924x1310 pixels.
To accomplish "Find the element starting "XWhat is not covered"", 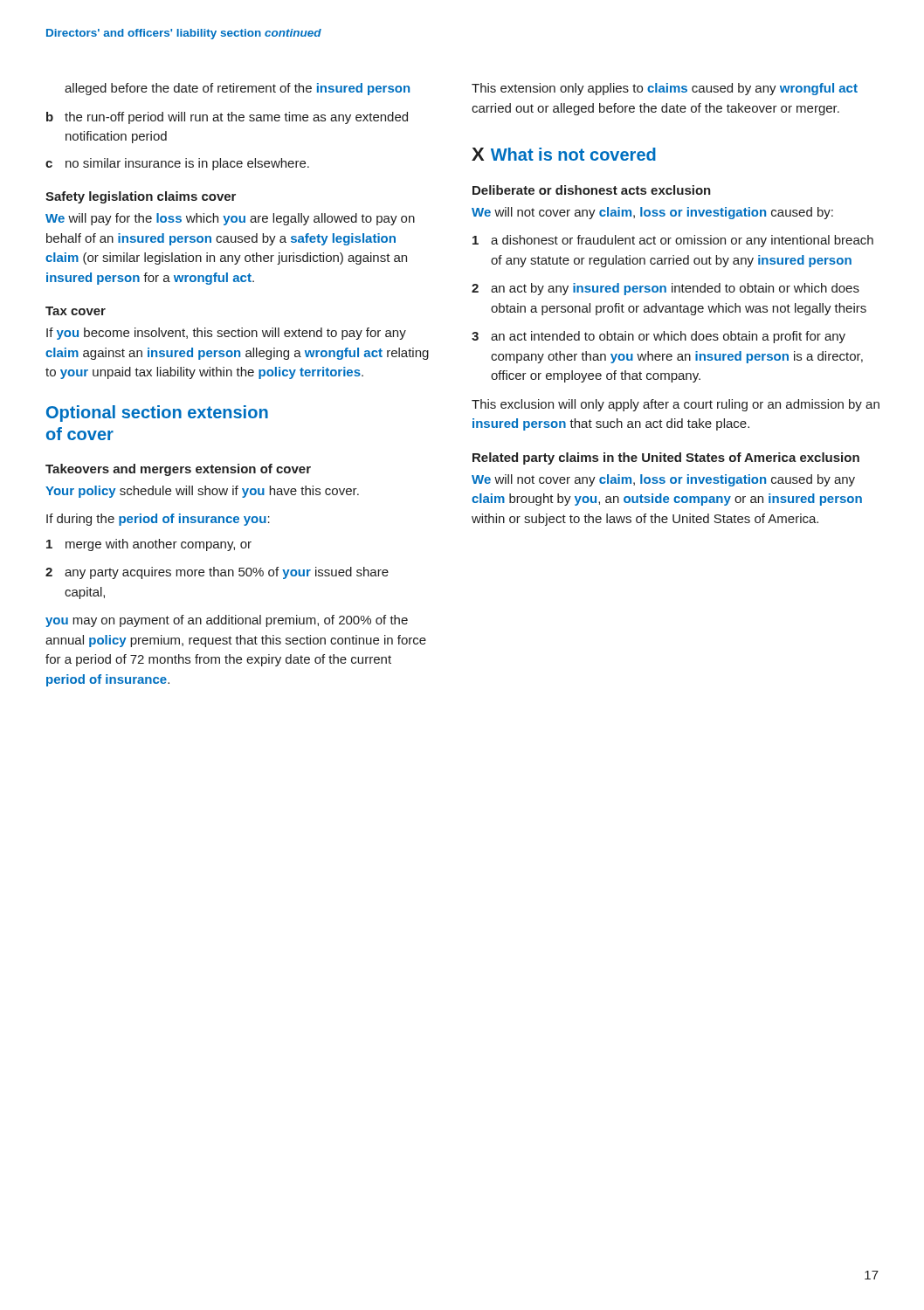I will (x=564, y=154).
